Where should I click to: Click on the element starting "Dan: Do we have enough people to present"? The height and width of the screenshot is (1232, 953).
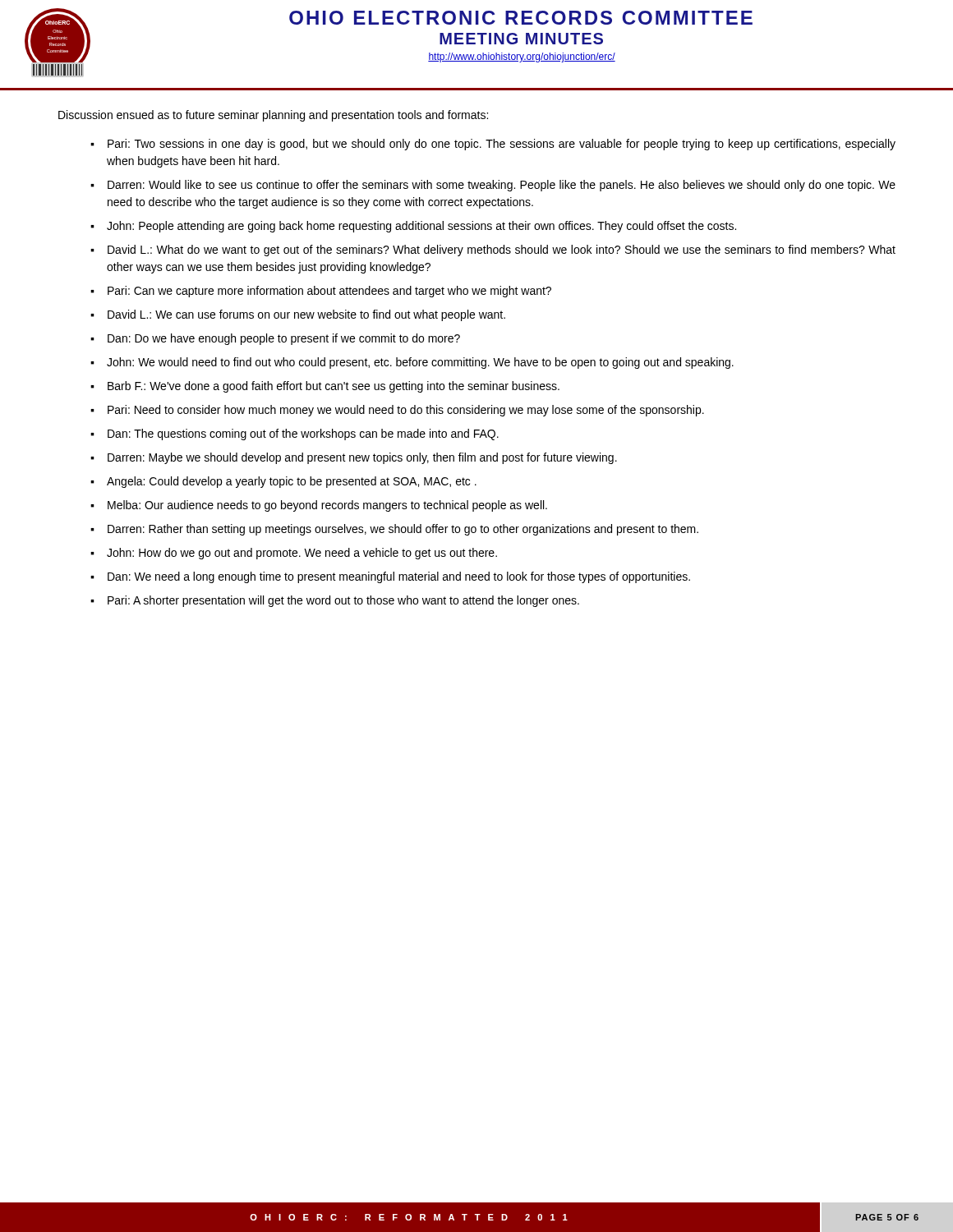point(284,338)
